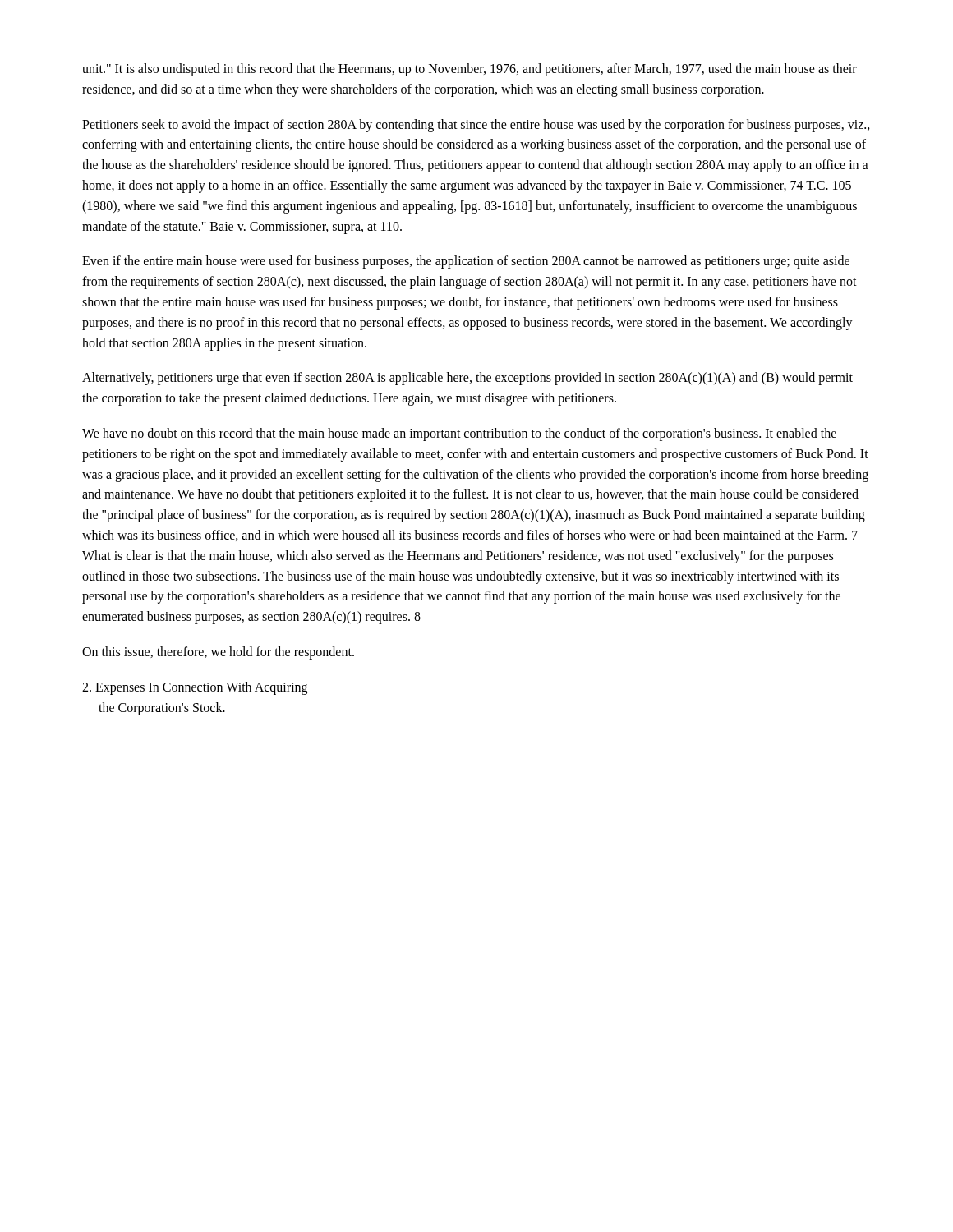
Task: Locate the block of text that opens with "Alternatively, petitioners urge that"
Action: [467, 388]
